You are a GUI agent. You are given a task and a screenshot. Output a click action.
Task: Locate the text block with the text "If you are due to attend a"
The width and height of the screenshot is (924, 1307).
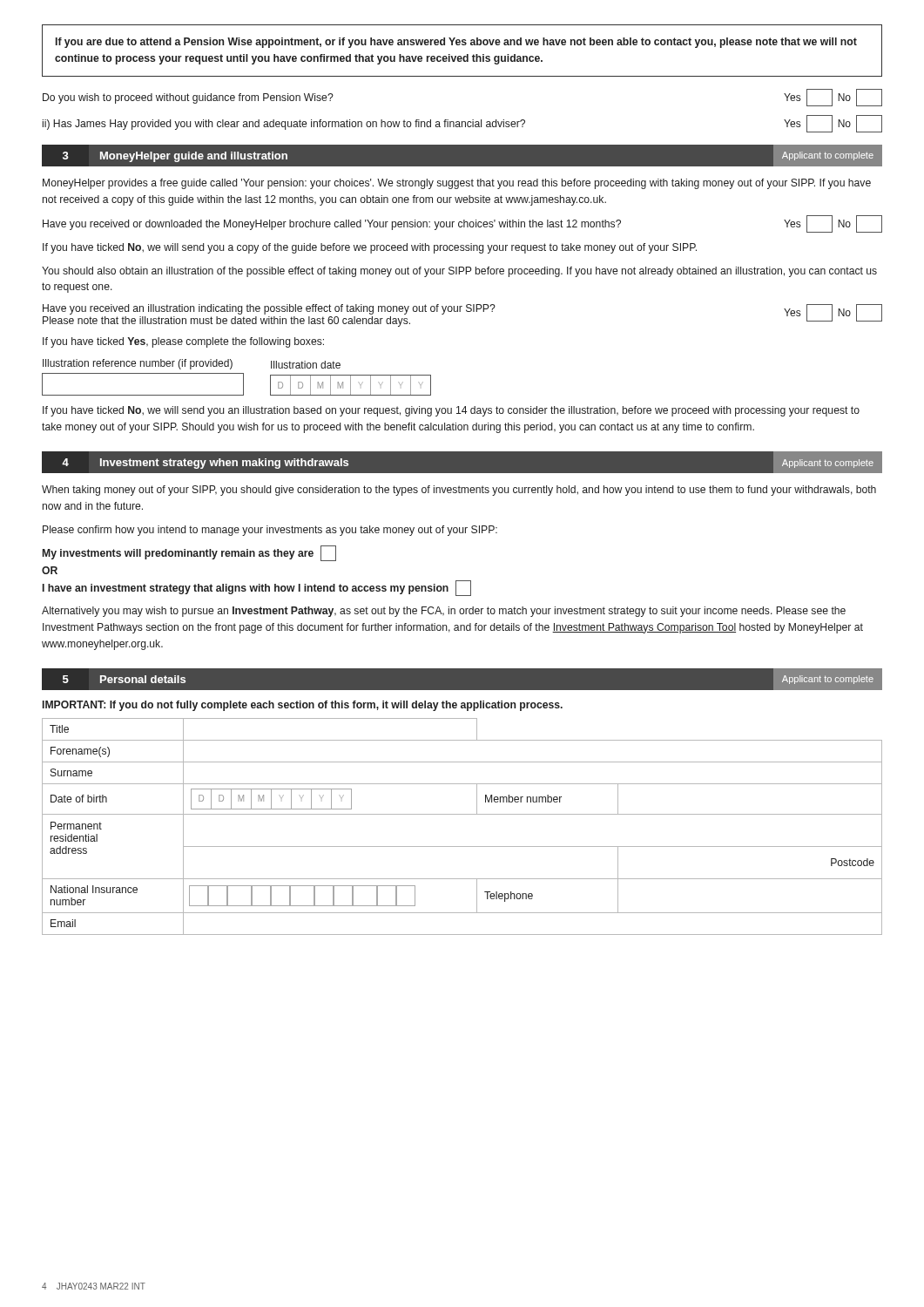(456, 50)
